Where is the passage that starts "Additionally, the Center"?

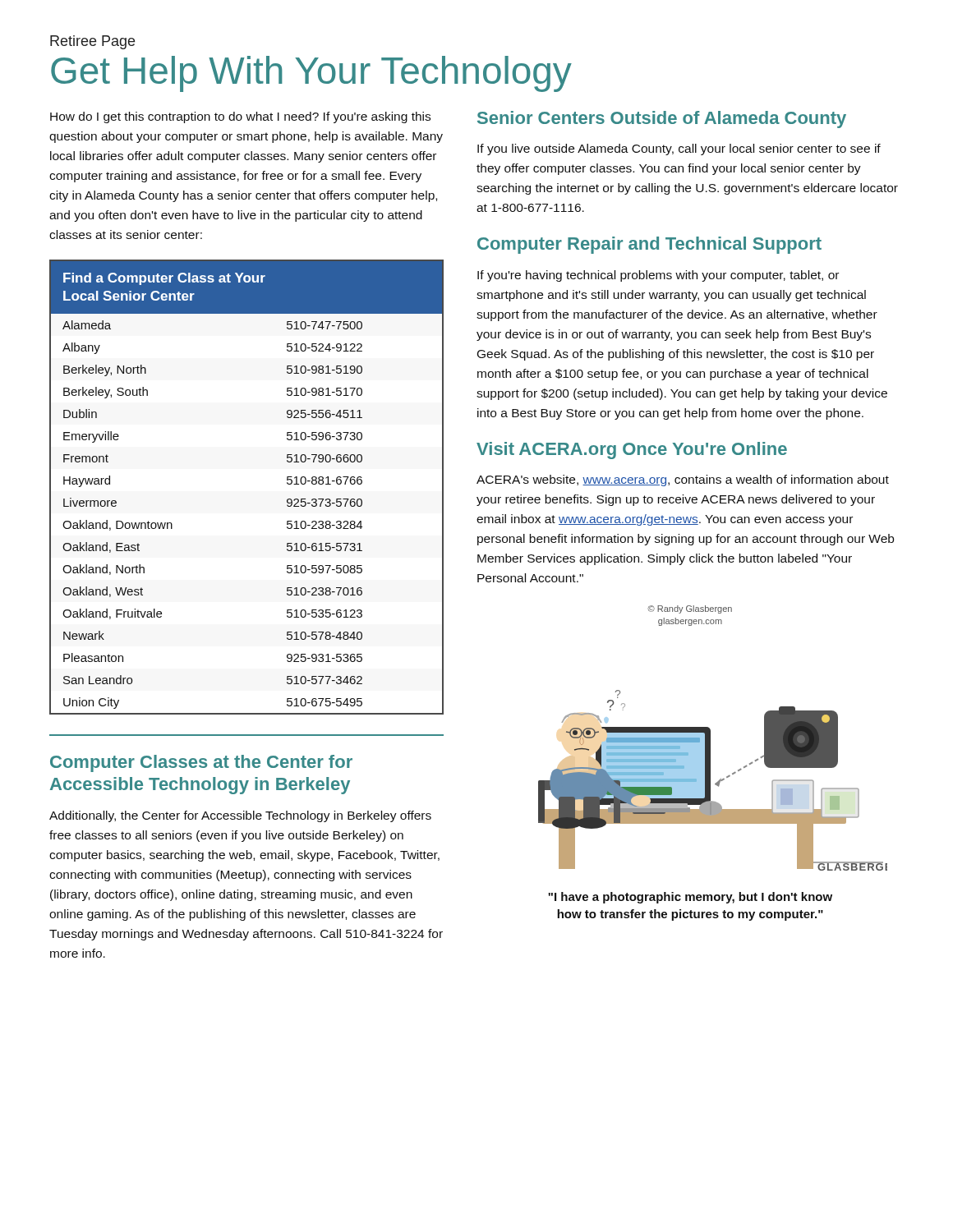[246, 885]
